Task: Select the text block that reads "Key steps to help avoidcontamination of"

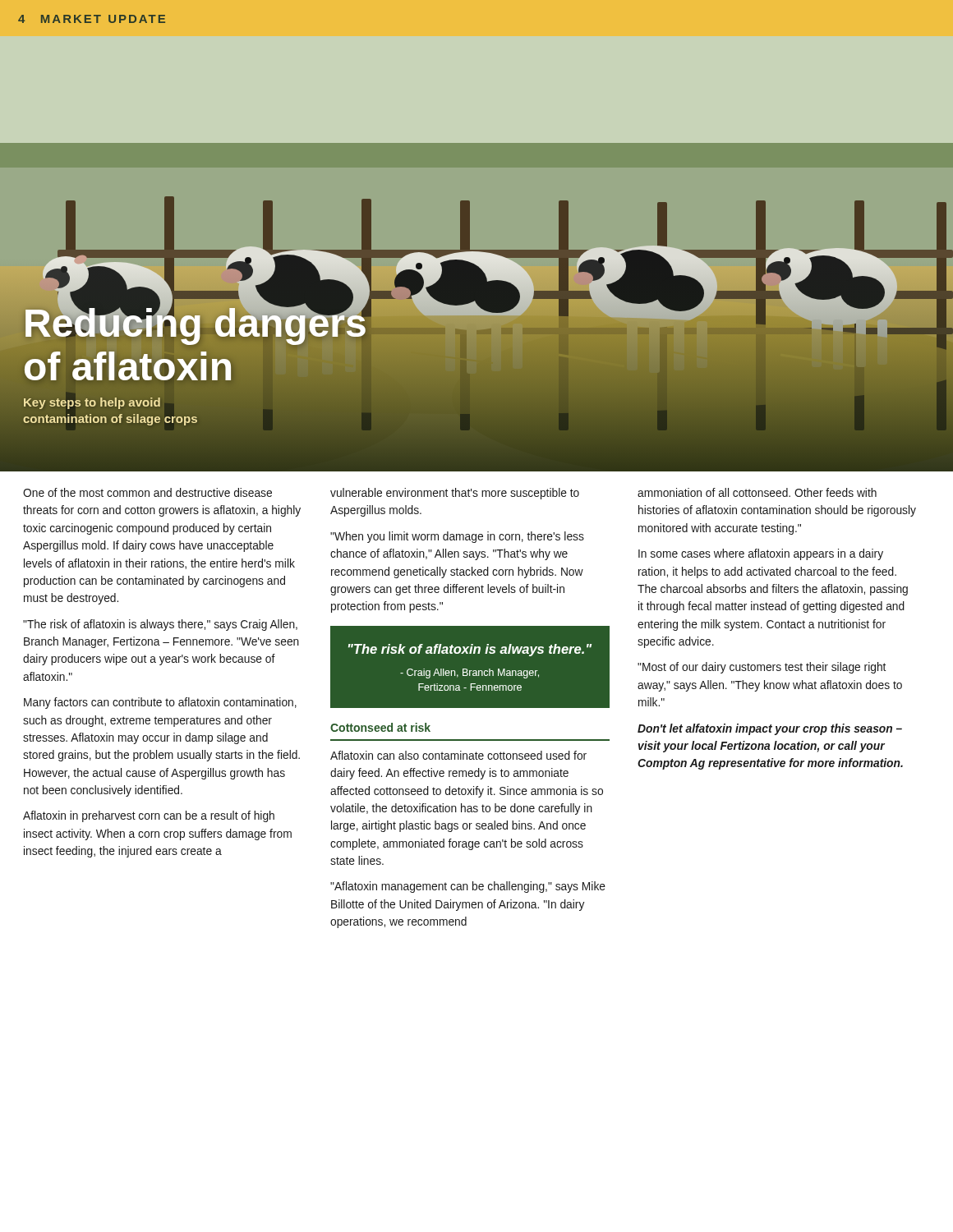Action: coord(110,410)
